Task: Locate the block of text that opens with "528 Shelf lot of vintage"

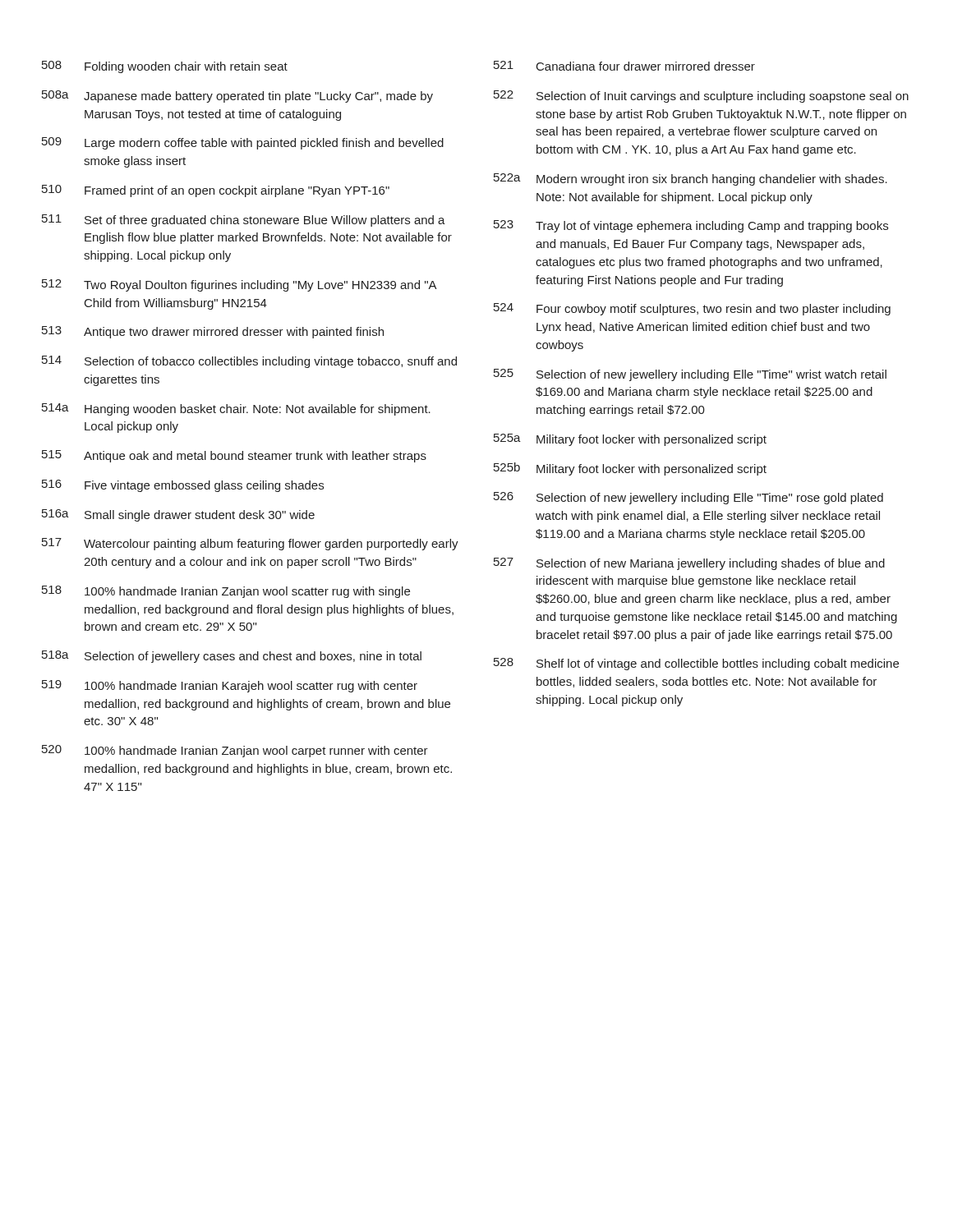Action: (702, 682)
